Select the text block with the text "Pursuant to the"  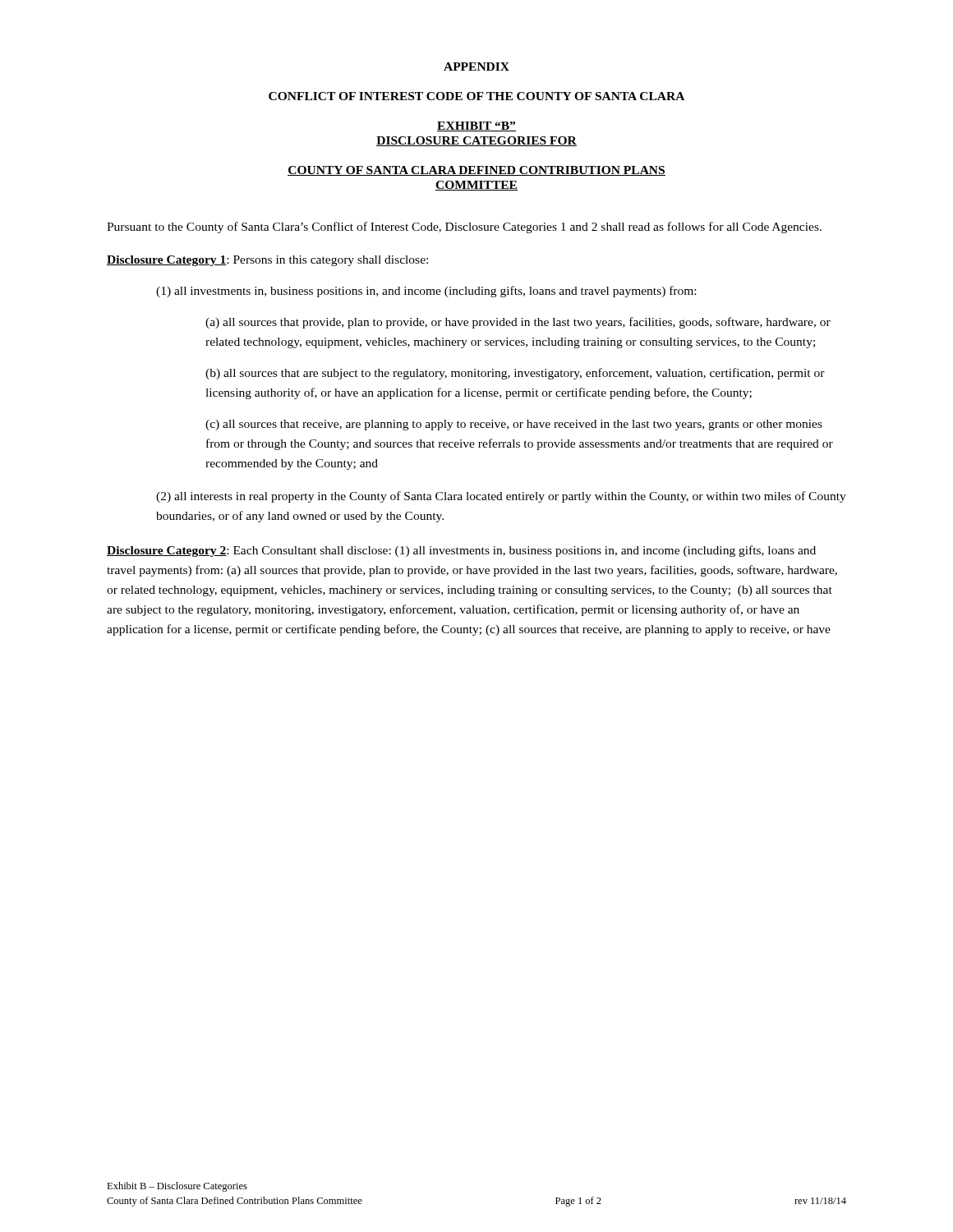[x=465, y=226]
